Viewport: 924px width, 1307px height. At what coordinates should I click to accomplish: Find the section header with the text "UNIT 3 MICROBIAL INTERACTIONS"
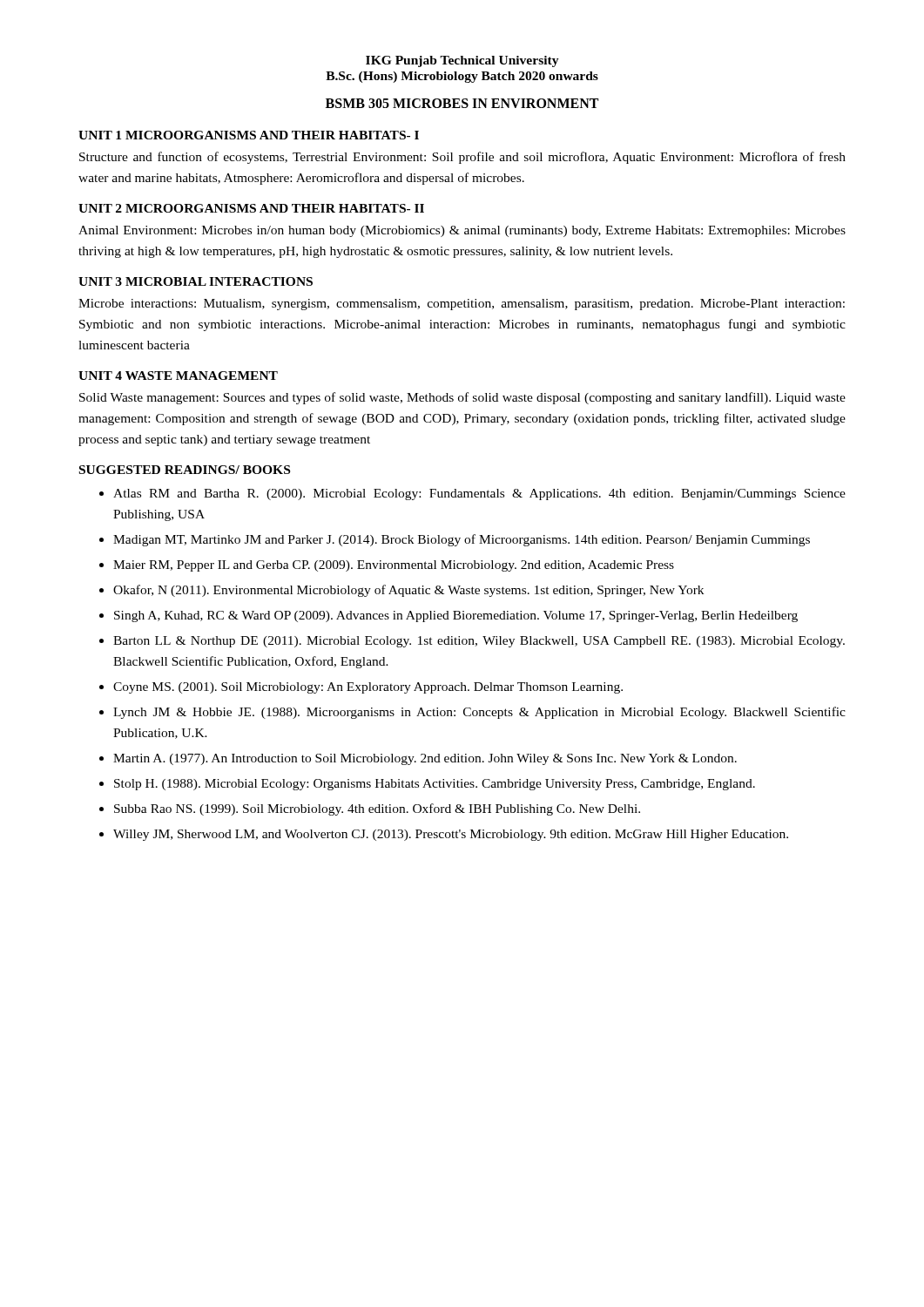coord(196,281)
